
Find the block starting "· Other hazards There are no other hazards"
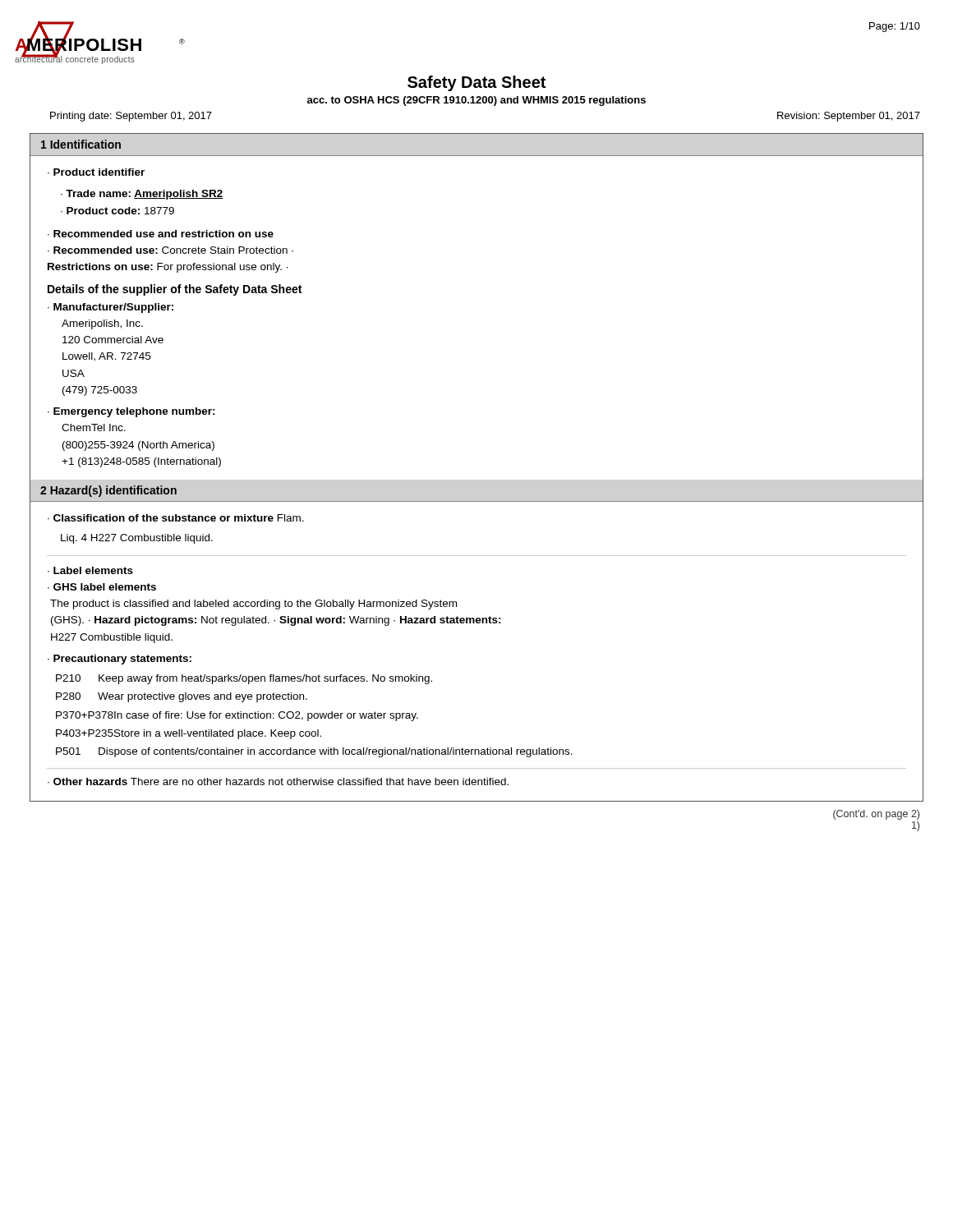pos(278,782)
